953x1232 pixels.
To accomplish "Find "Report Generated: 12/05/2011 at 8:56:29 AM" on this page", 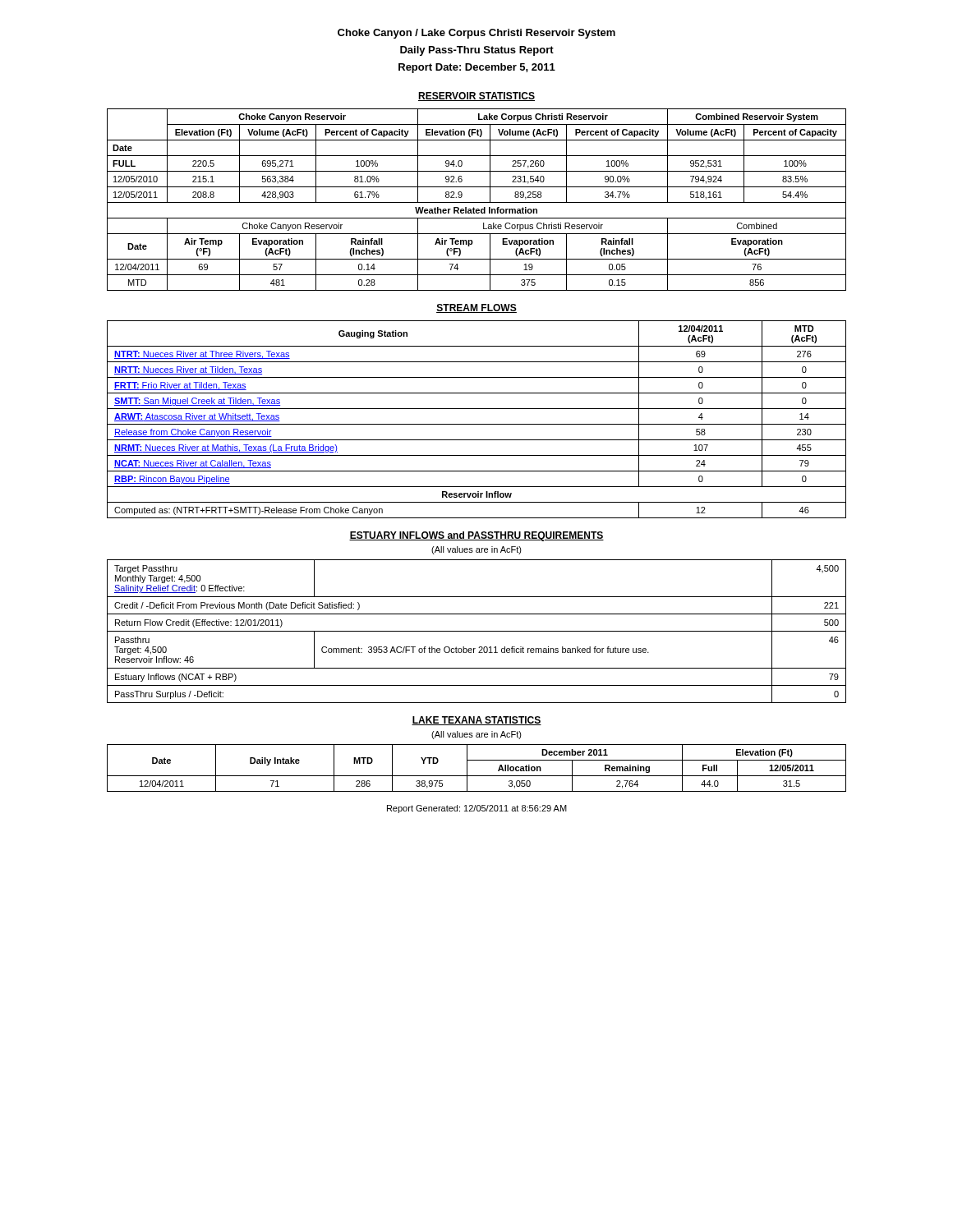I will [476, 809].
